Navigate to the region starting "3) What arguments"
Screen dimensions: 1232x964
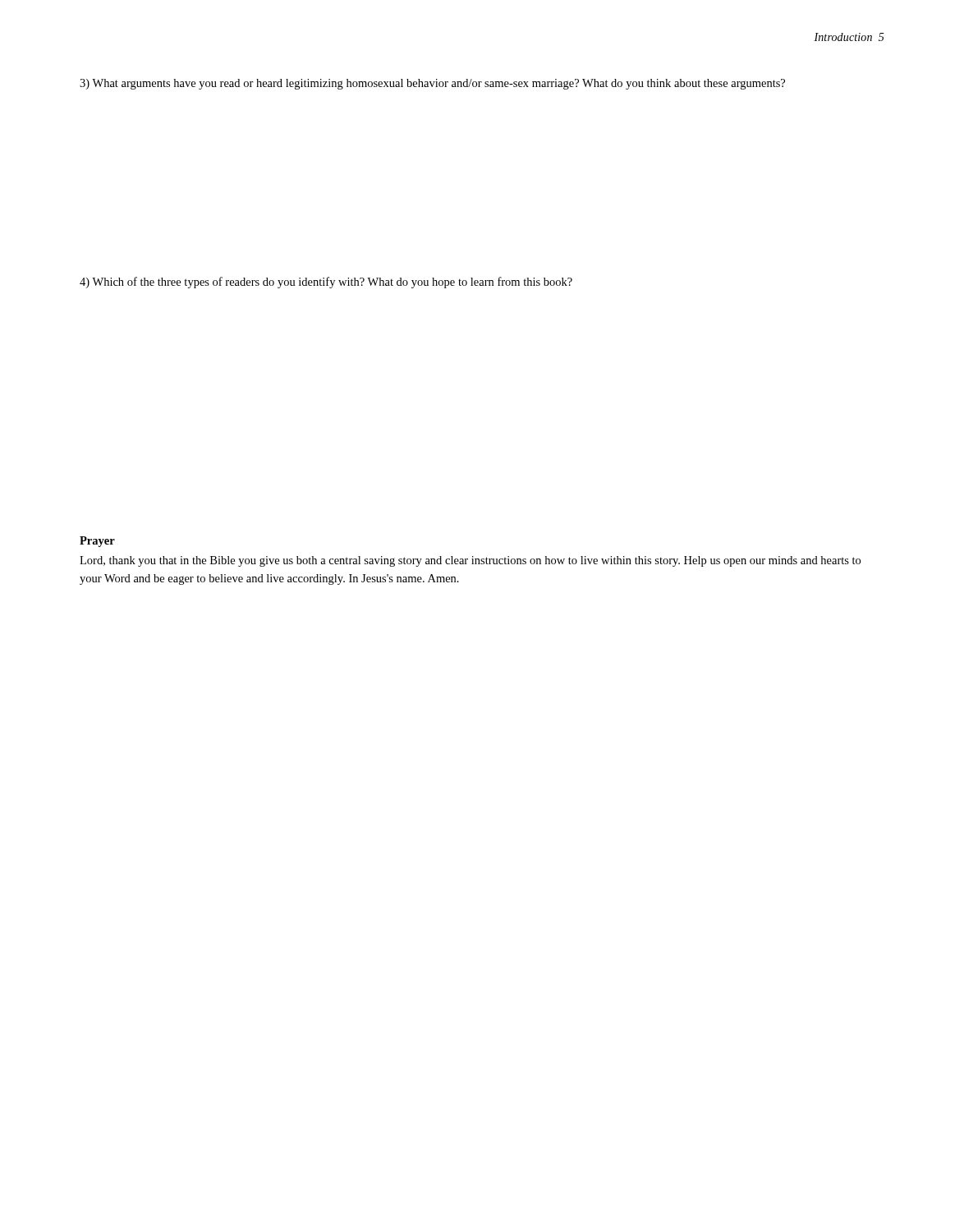click(482, 83)
